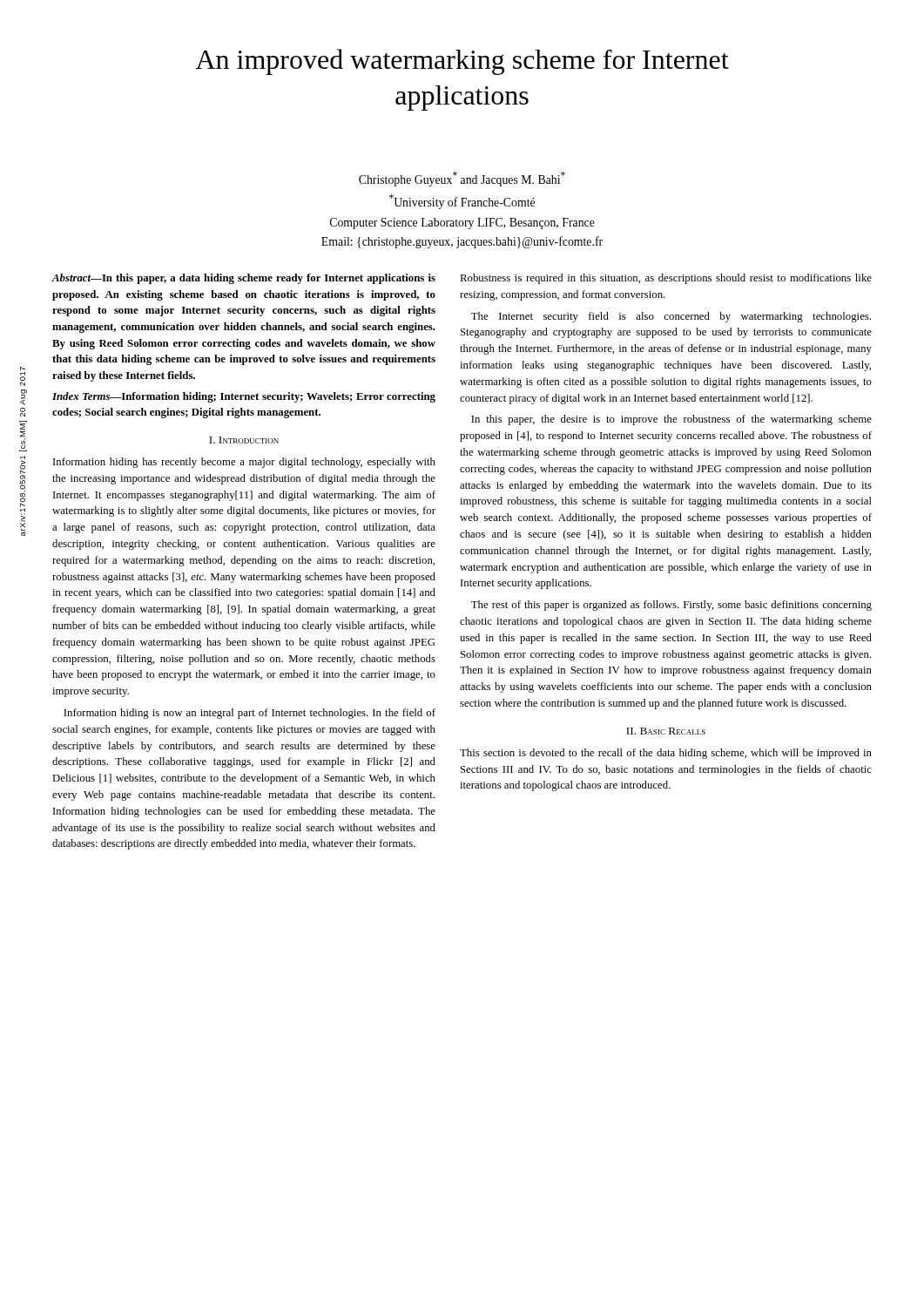Where does it say "I. Introduction"?

click(x=244, y=440)
